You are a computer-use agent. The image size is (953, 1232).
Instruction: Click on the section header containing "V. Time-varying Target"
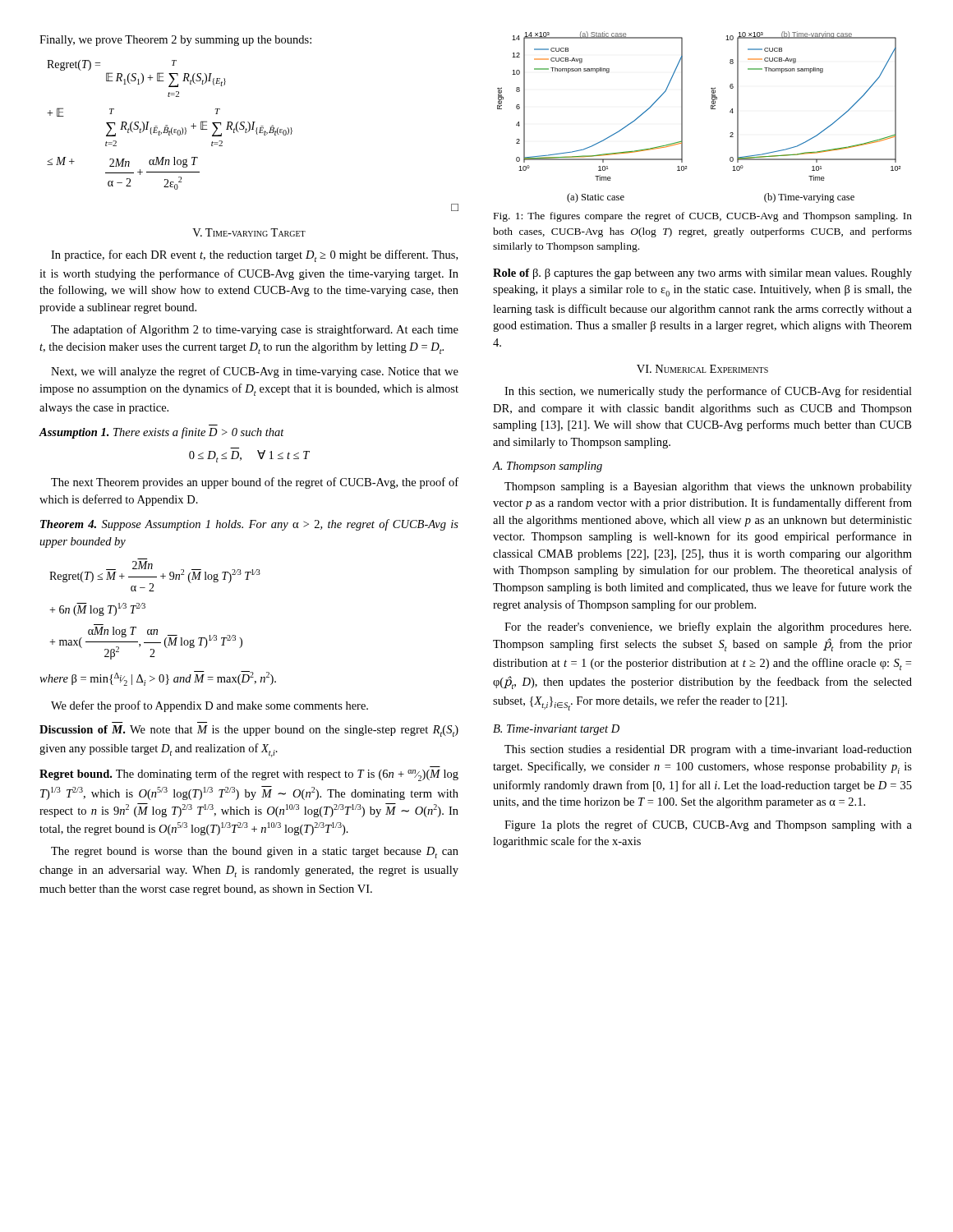249,232
